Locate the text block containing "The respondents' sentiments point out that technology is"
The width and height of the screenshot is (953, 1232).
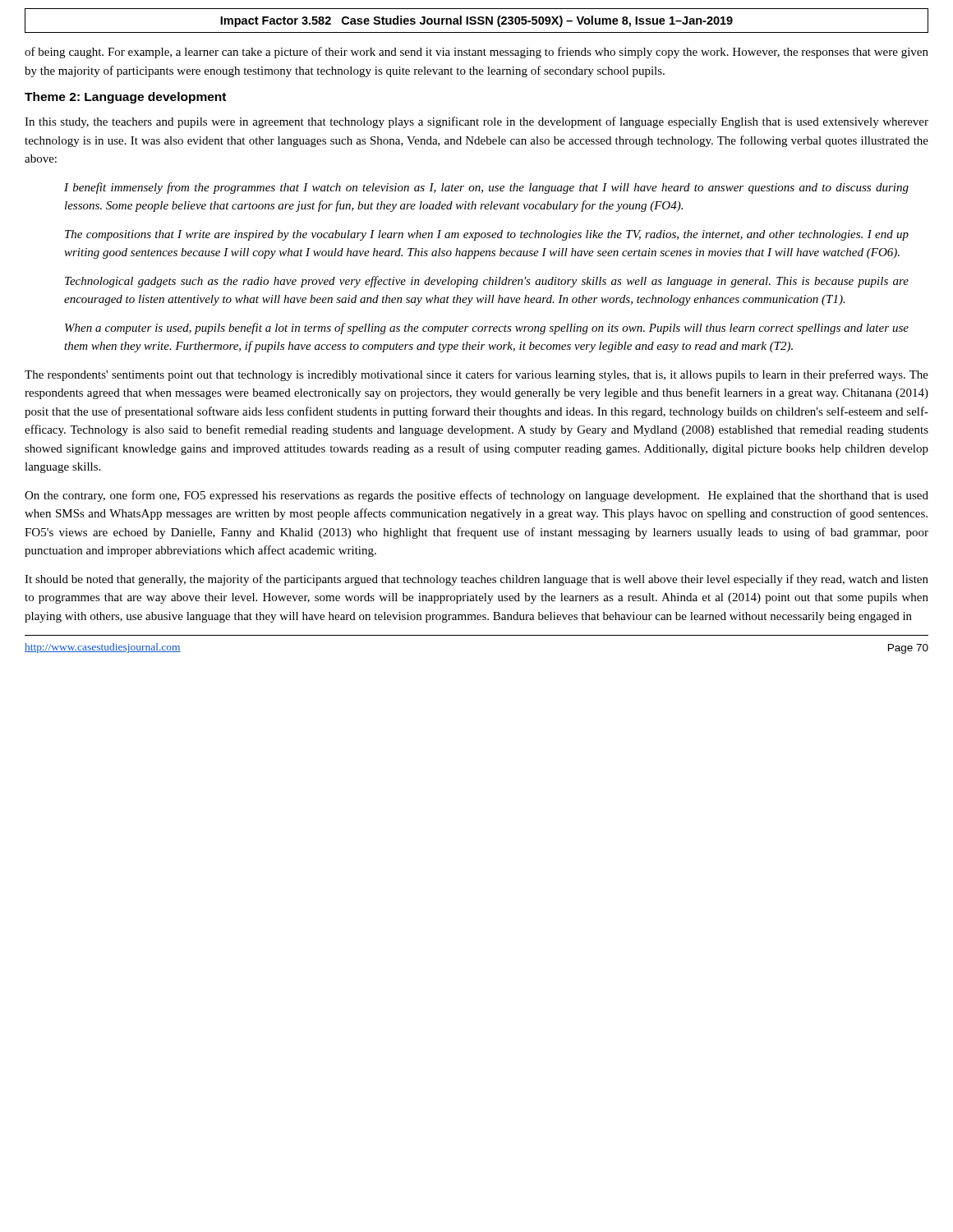coord(476,420)
